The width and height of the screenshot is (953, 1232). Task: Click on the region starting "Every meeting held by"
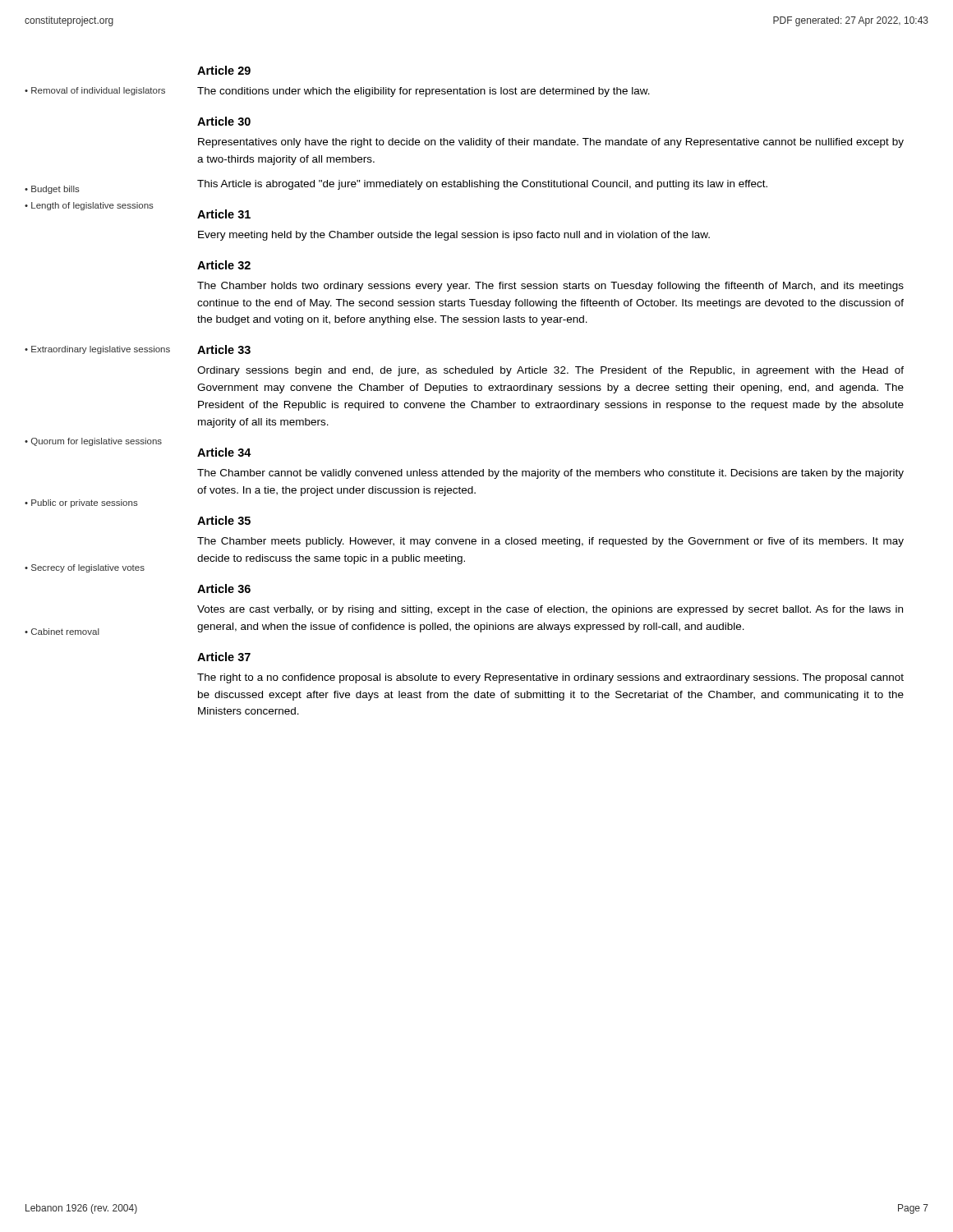[x=454, y=234]
